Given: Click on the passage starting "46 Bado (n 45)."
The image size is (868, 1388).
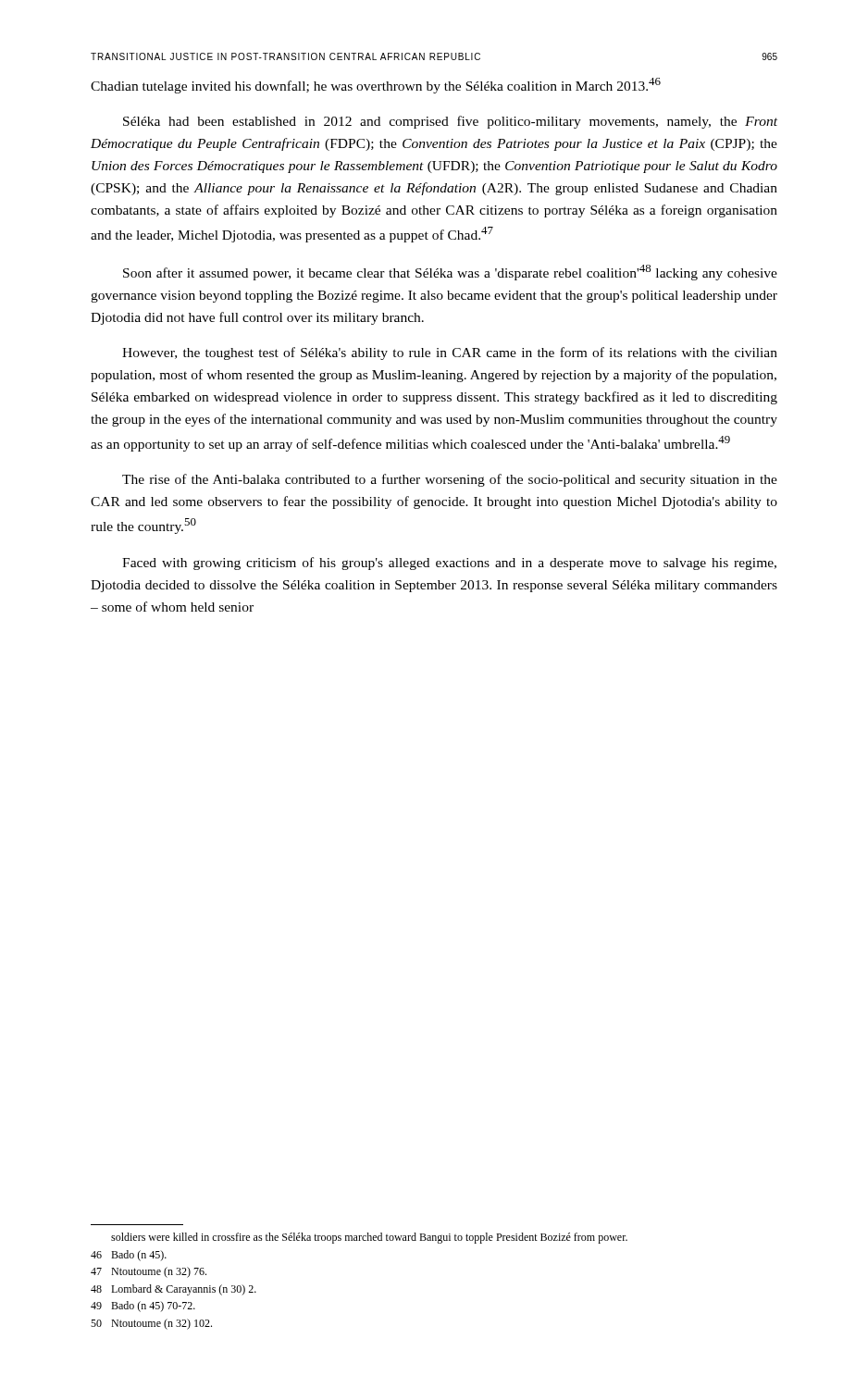Looking at the screenshot, I should (x=129, y=1256).
